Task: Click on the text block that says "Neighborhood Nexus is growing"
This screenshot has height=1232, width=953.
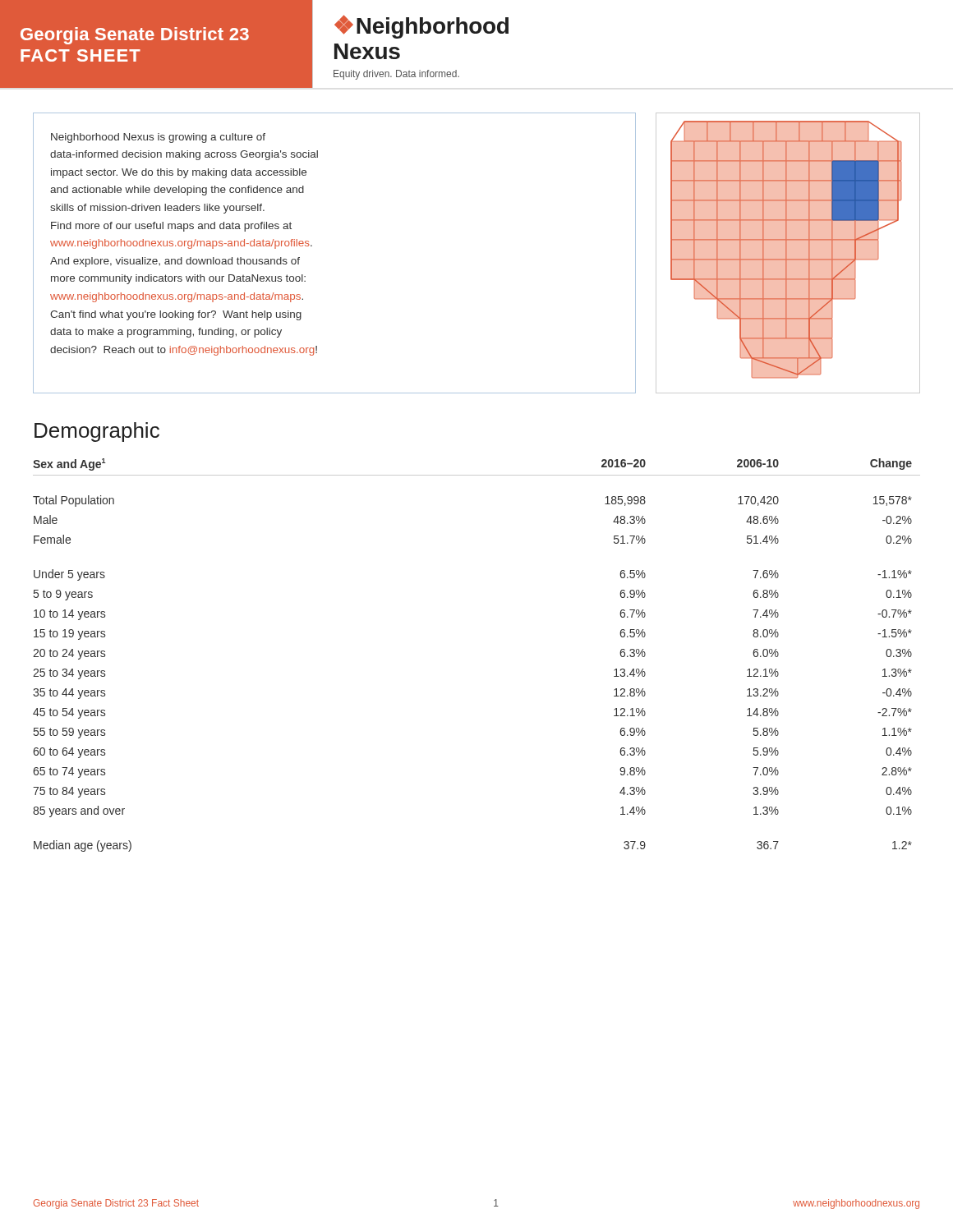Action: [184, 243]
